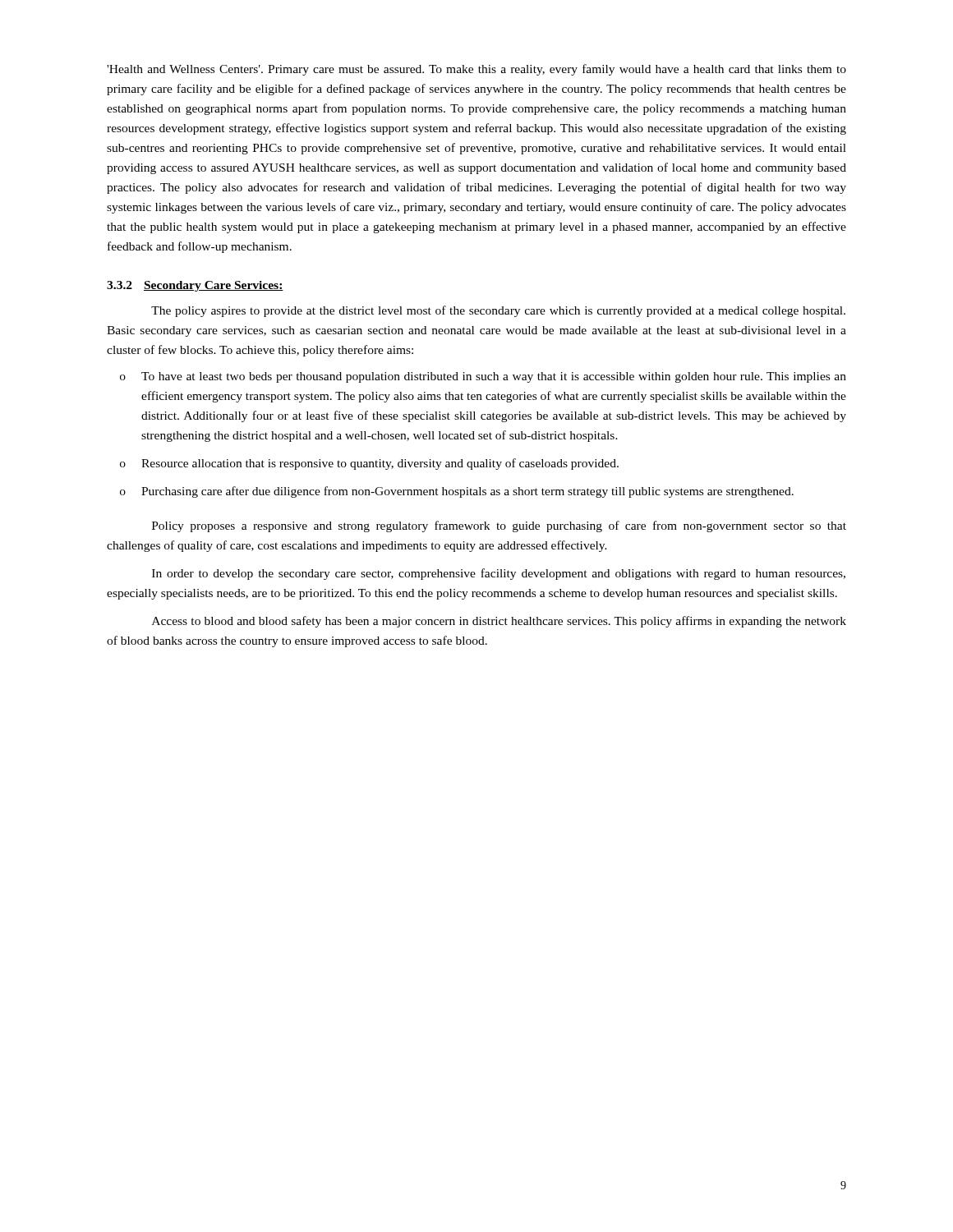The image size is (953, 1232).
Task: Find the text block containing "Access to blood and blood"
Action: click(476, 631)
